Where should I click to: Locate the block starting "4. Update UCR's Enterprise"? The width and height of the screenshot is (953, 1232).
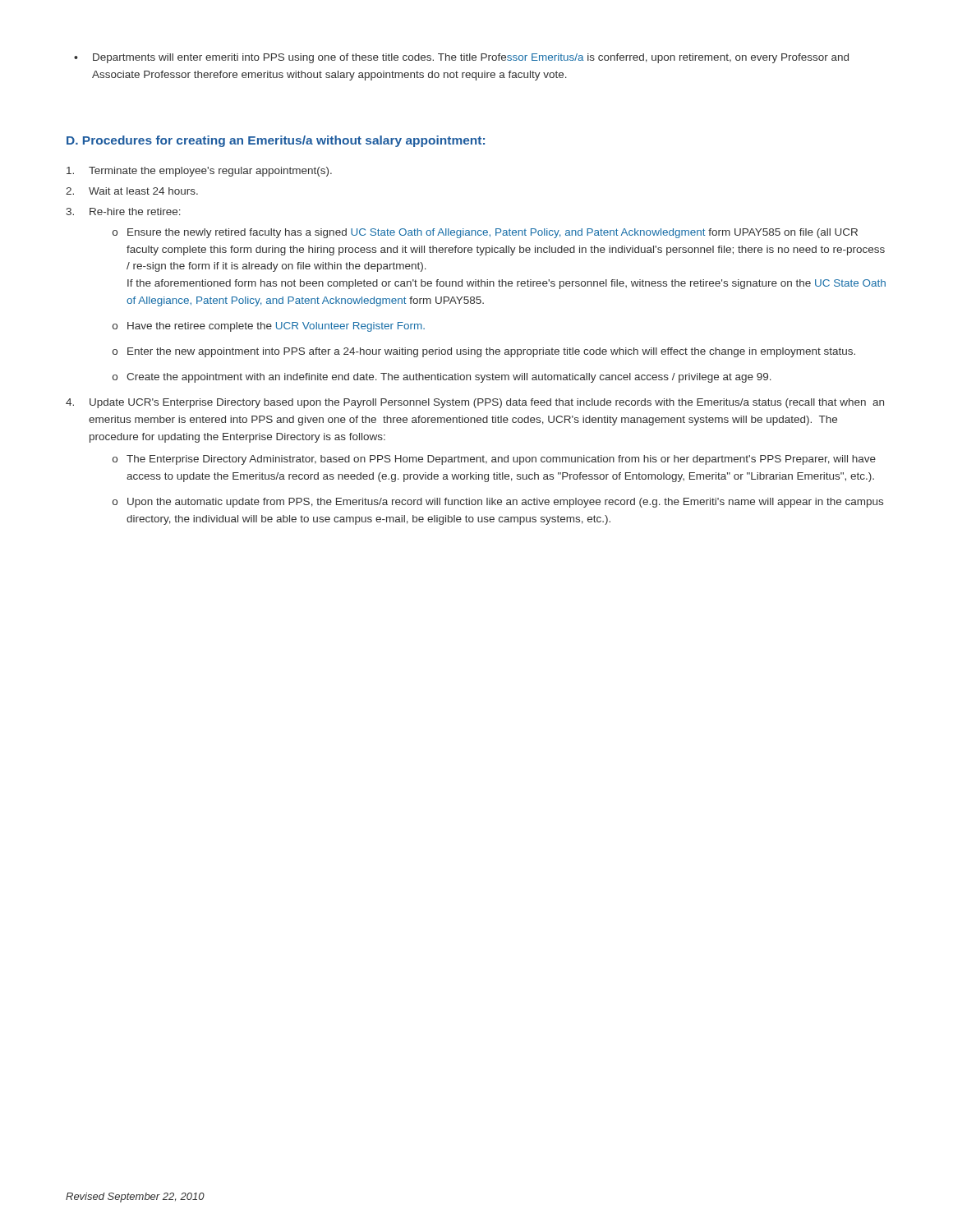[476, 420]
